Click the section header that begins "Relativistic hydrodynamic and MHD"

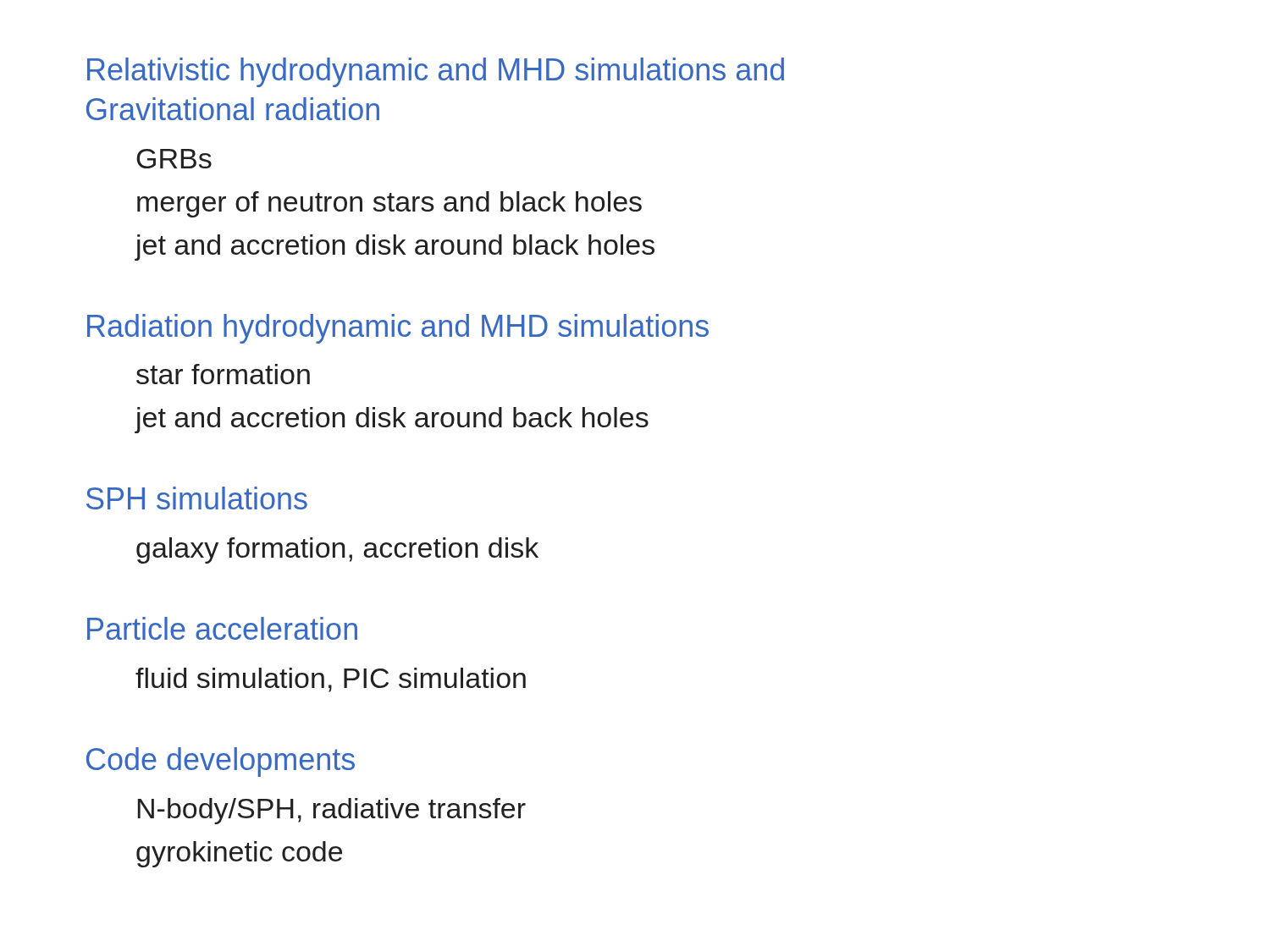(435, 90)
